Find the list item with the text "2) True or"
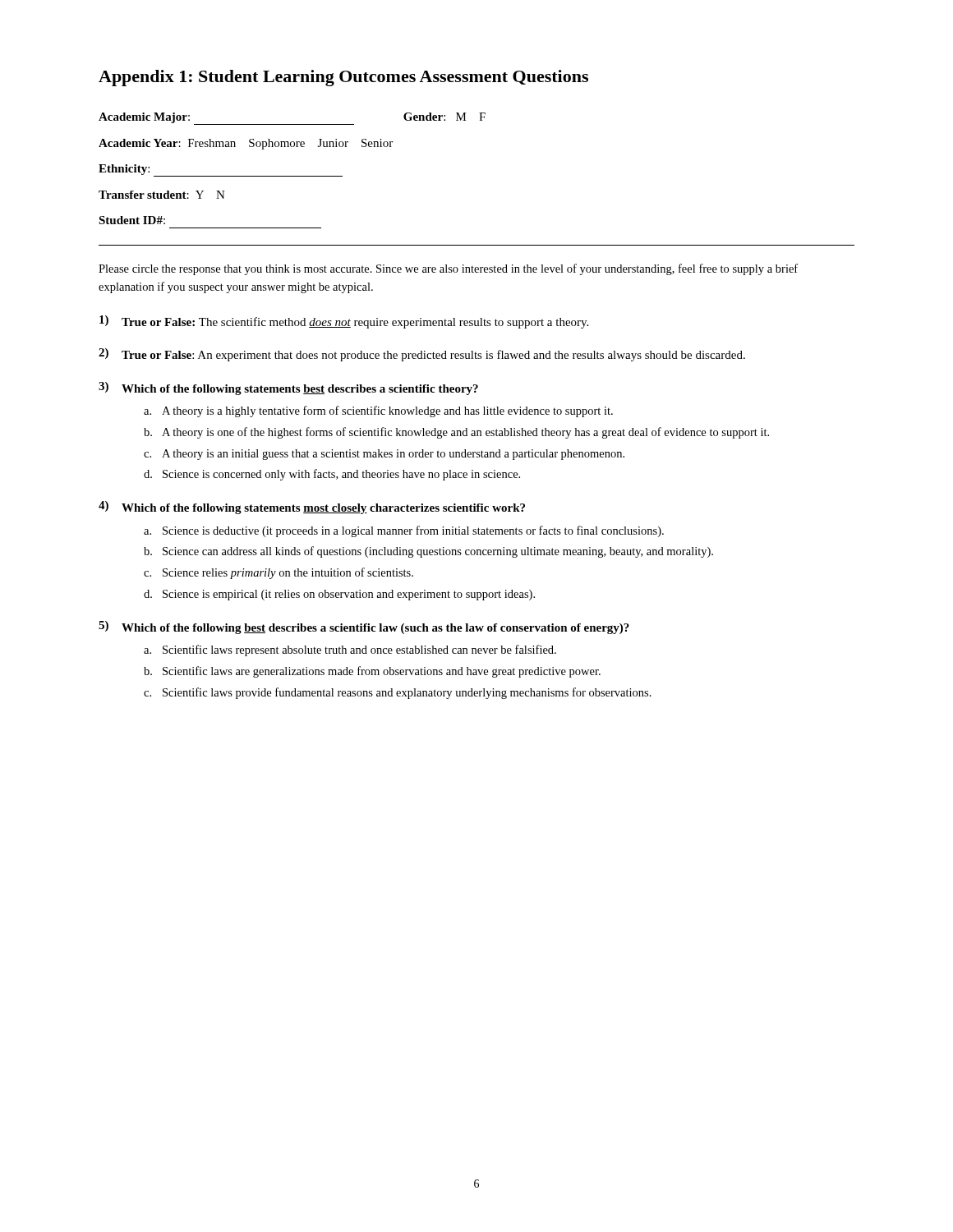The width and height of the screenshot is (953, 1232). coord(476,355)
